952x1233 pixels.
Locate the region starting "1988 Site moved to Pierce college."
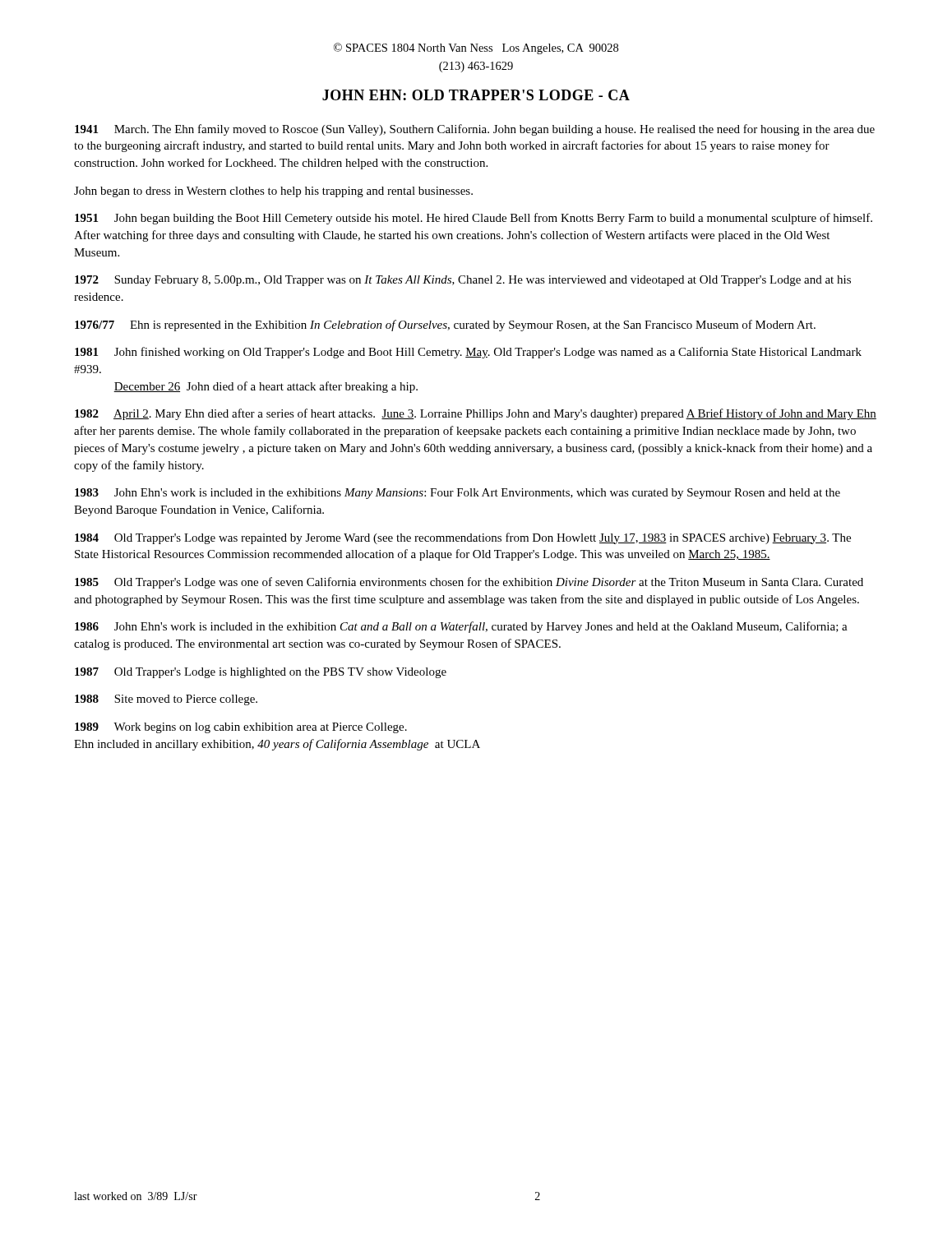click(x=166, y=699)
